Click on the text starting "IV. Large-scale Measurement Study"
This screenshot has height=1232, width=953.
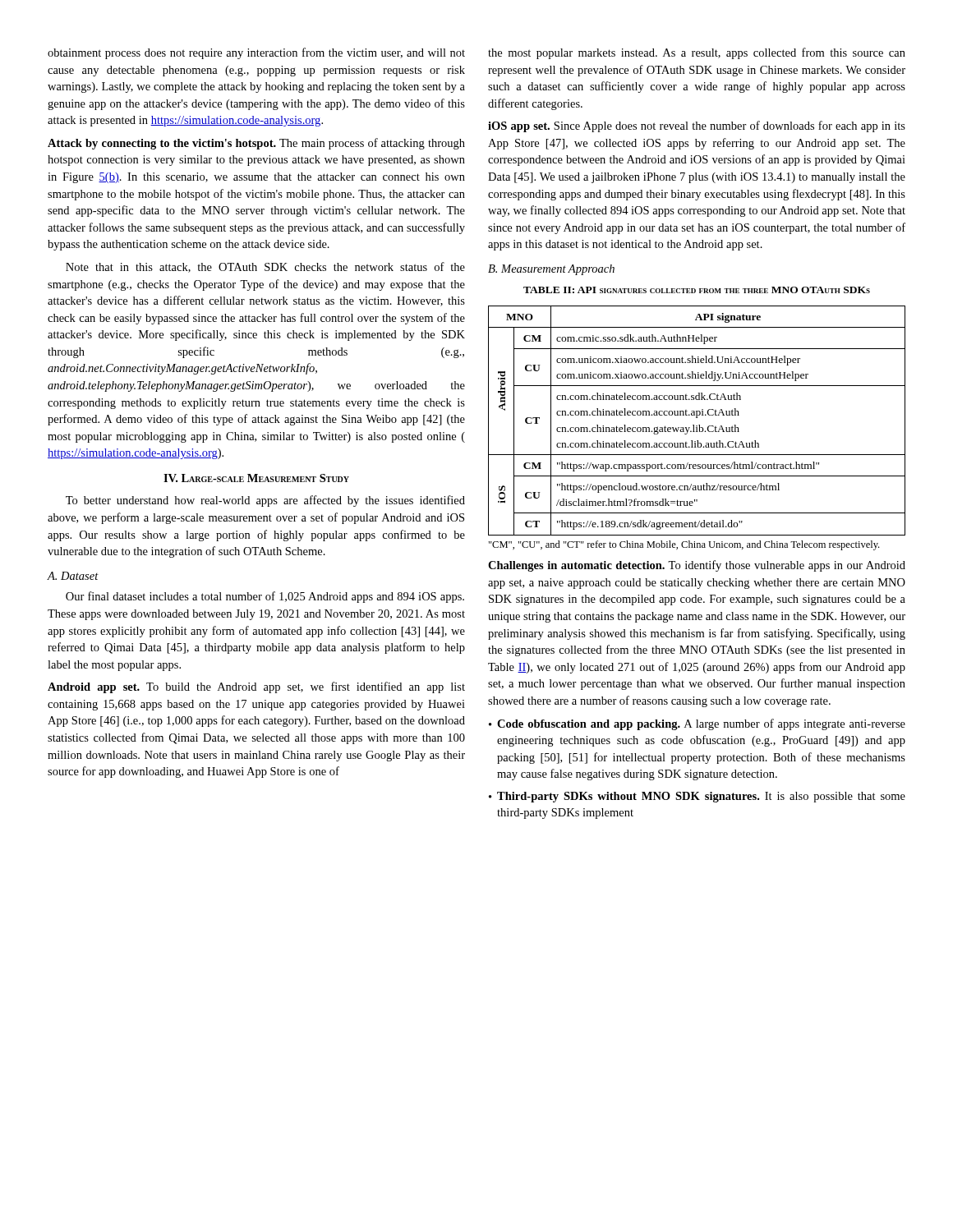256,478
